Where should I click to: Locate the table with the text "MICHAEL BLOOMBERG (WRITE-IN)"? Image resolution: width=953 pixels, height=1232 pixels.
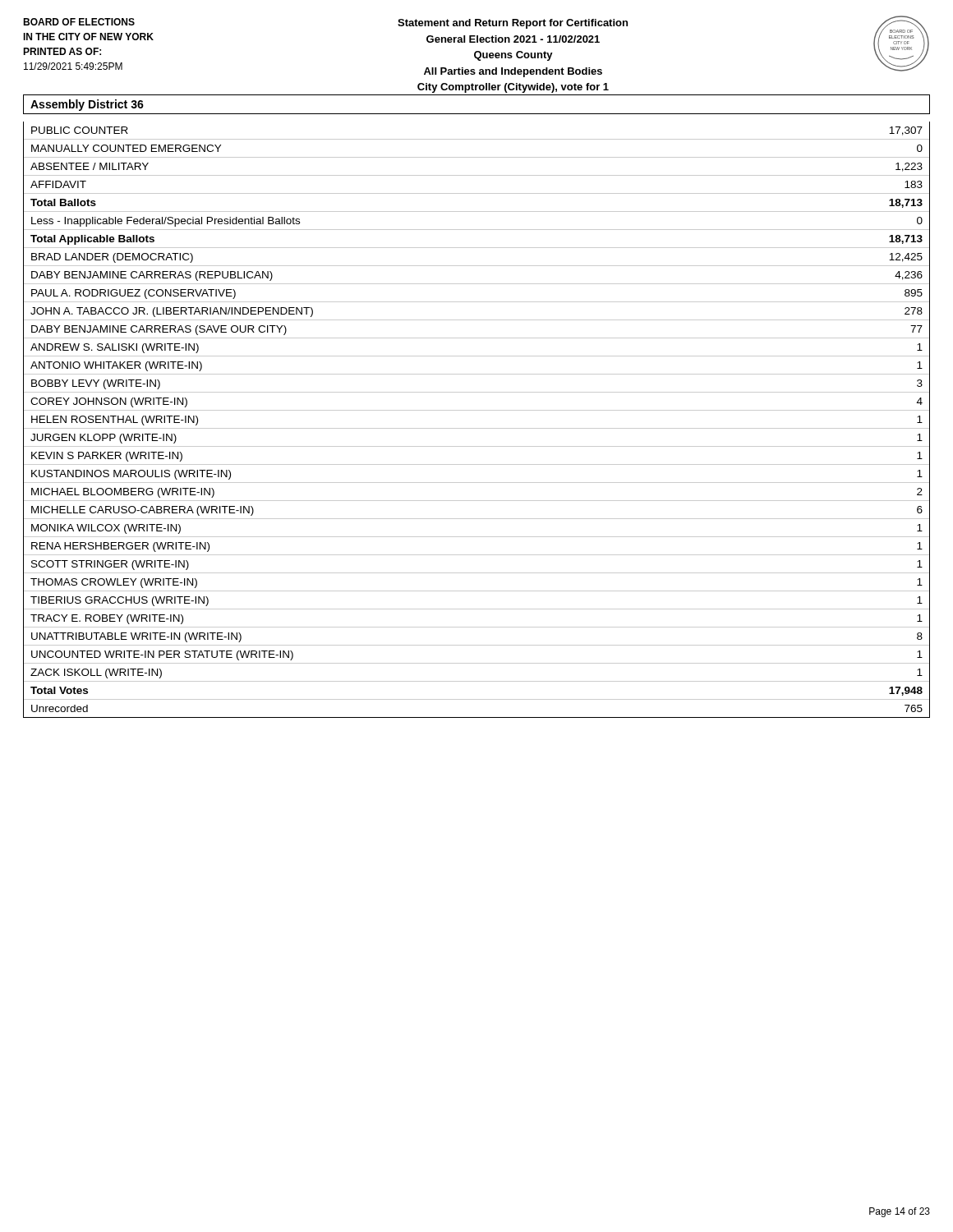pos(476,420)
